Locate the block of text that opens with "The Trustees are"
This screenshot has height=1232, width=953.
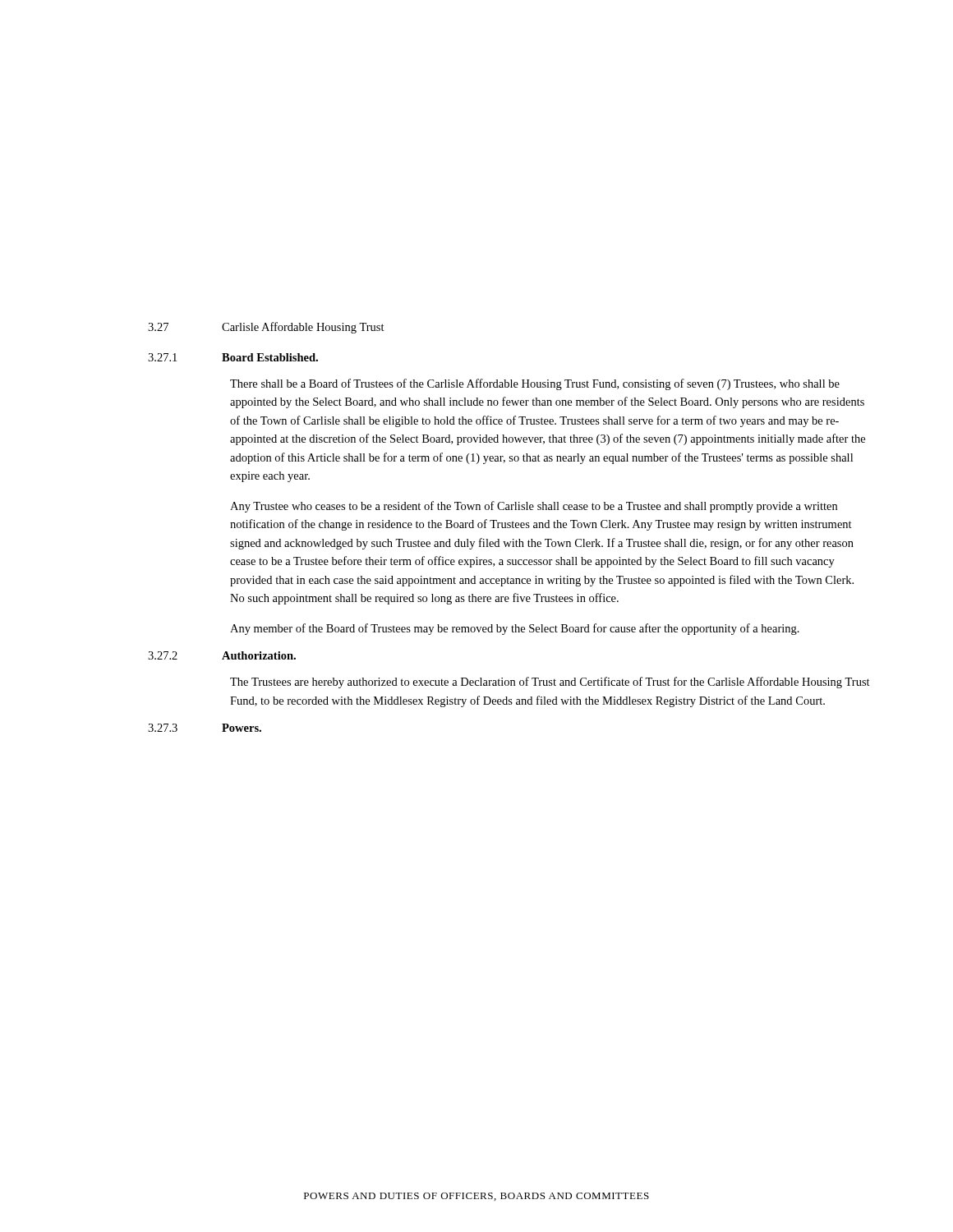(x=550, y=691)
